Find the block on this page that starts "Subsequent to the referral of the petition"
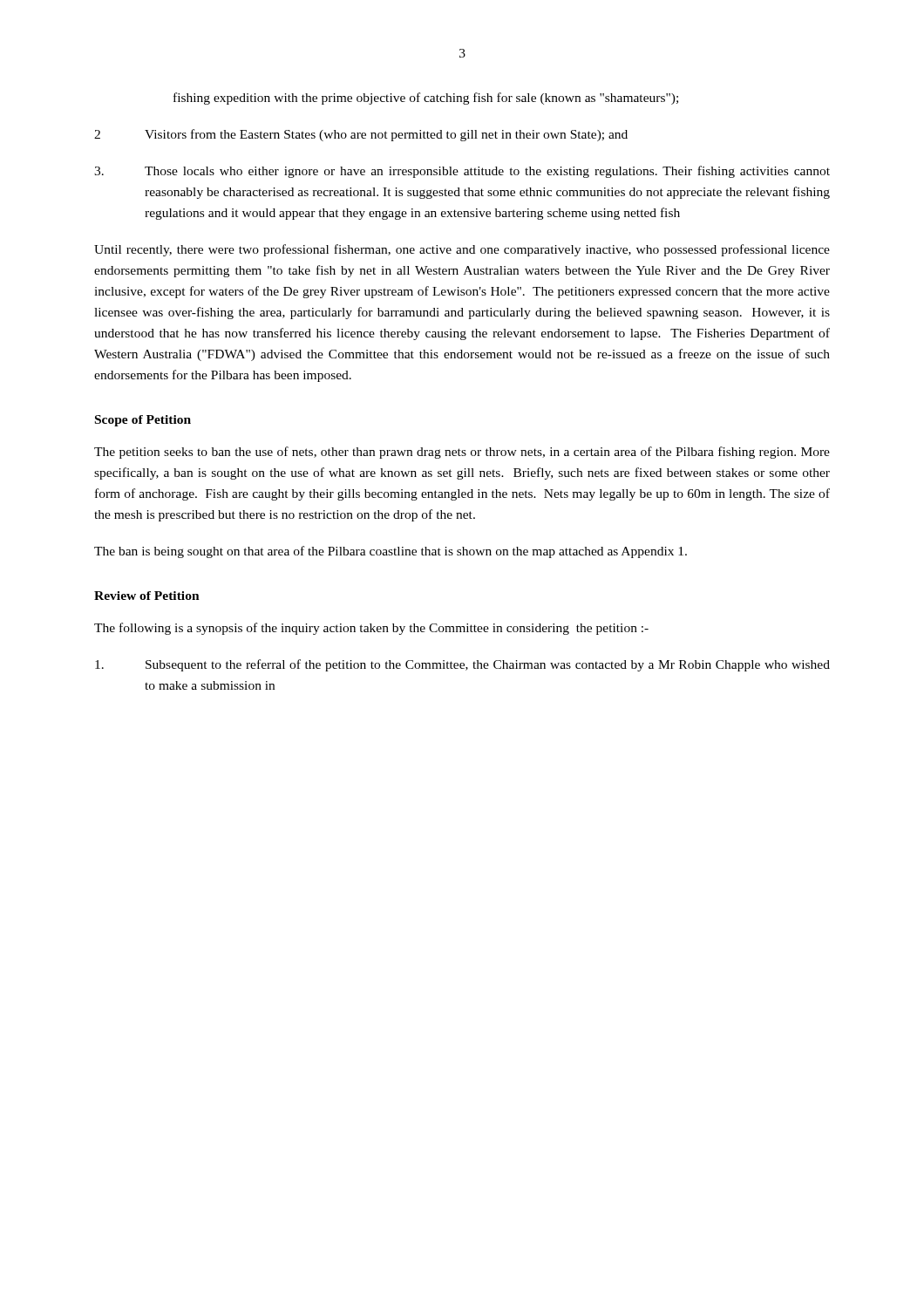This screenshot has width=924, height=1308. click(462, 675)
